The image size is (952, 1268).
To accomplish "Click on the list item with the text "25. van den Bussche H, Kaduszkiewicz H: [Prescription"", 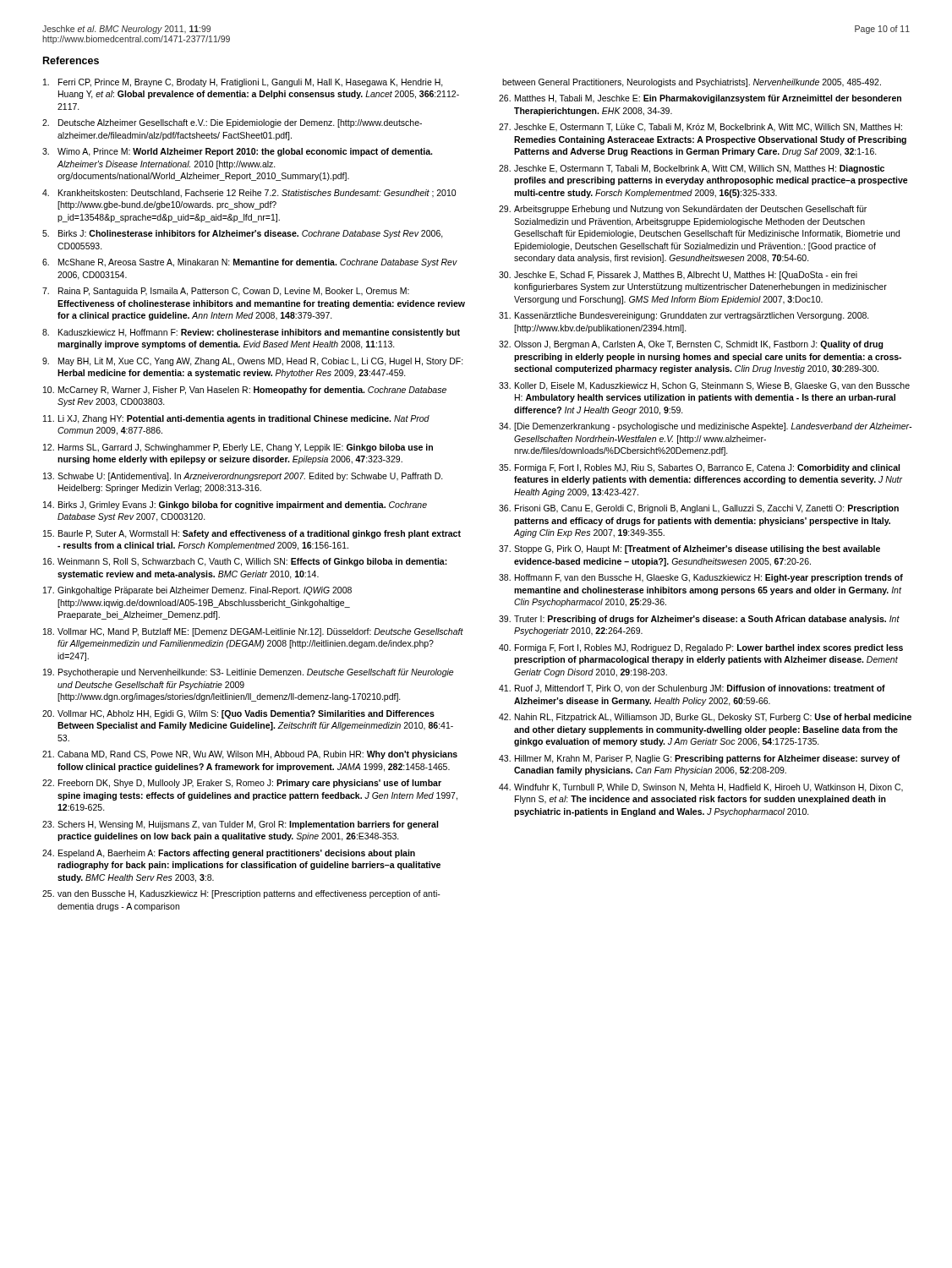I will click(x=254, y=900).
